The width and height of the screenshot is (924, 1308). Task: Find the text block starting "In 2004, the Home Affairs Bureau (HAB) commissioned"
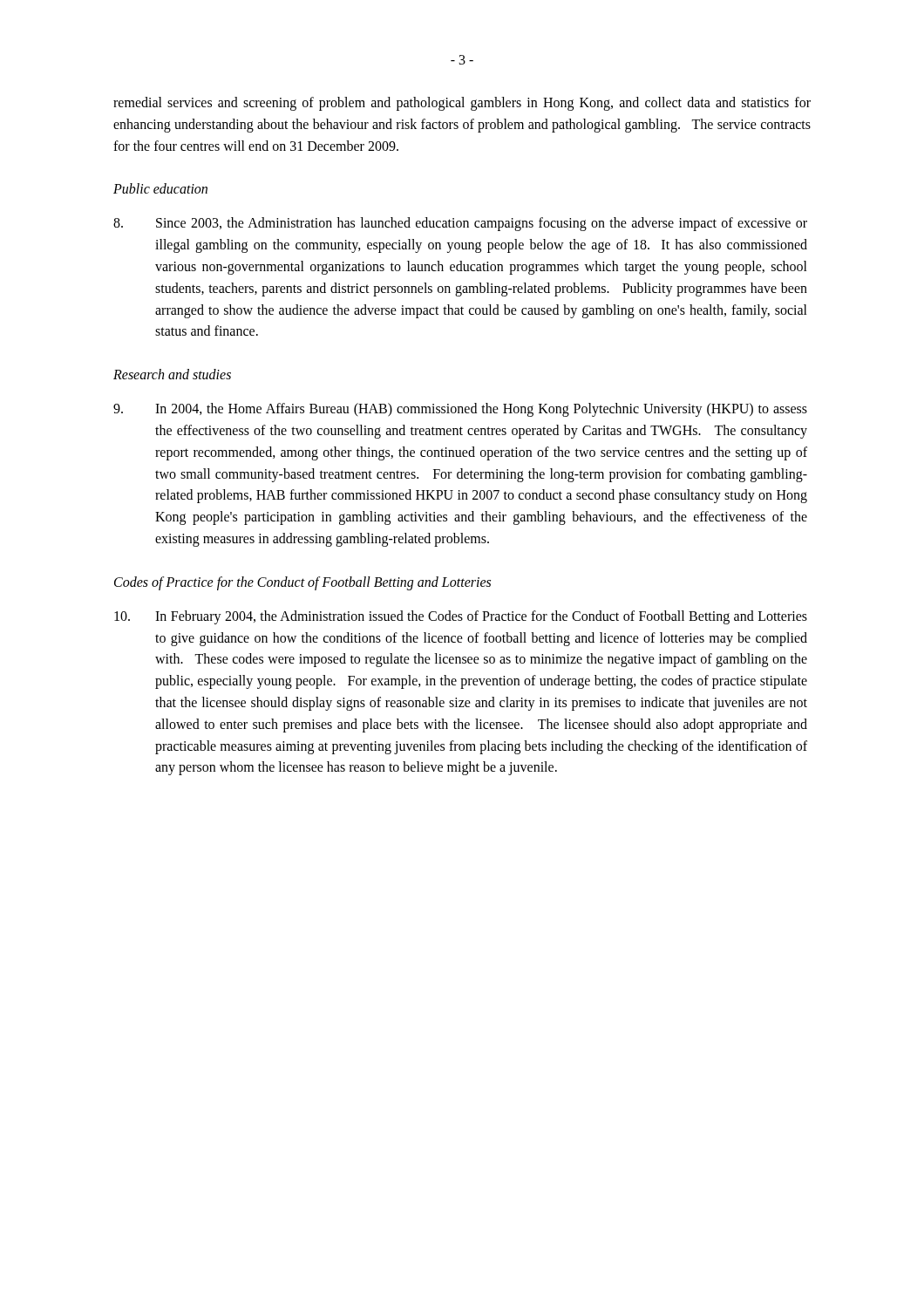coord(460,474)
